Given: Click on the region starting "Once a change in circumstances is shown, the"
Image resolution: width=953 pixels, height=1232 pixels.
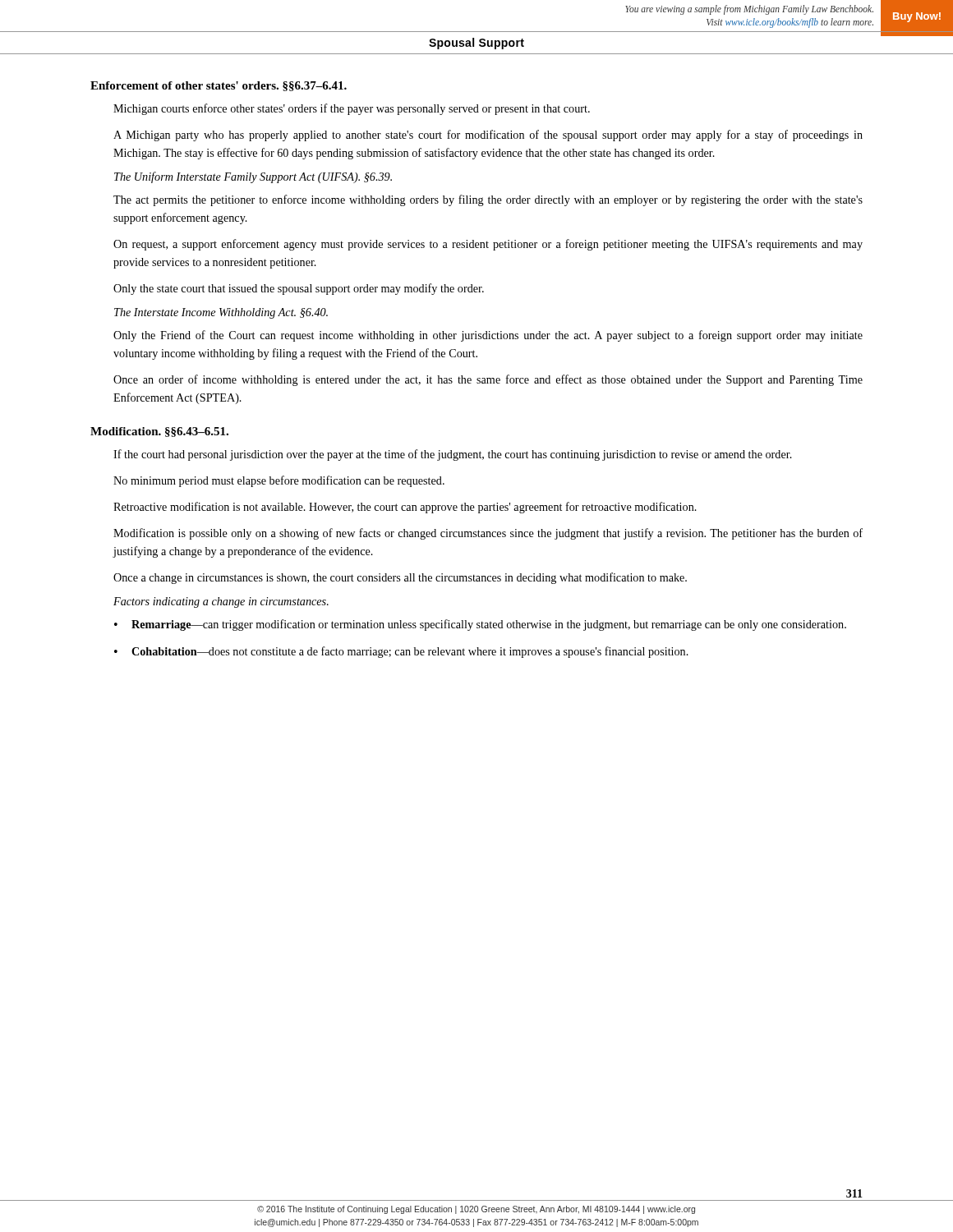Looking at the screenshot, I should click(400, 577).
